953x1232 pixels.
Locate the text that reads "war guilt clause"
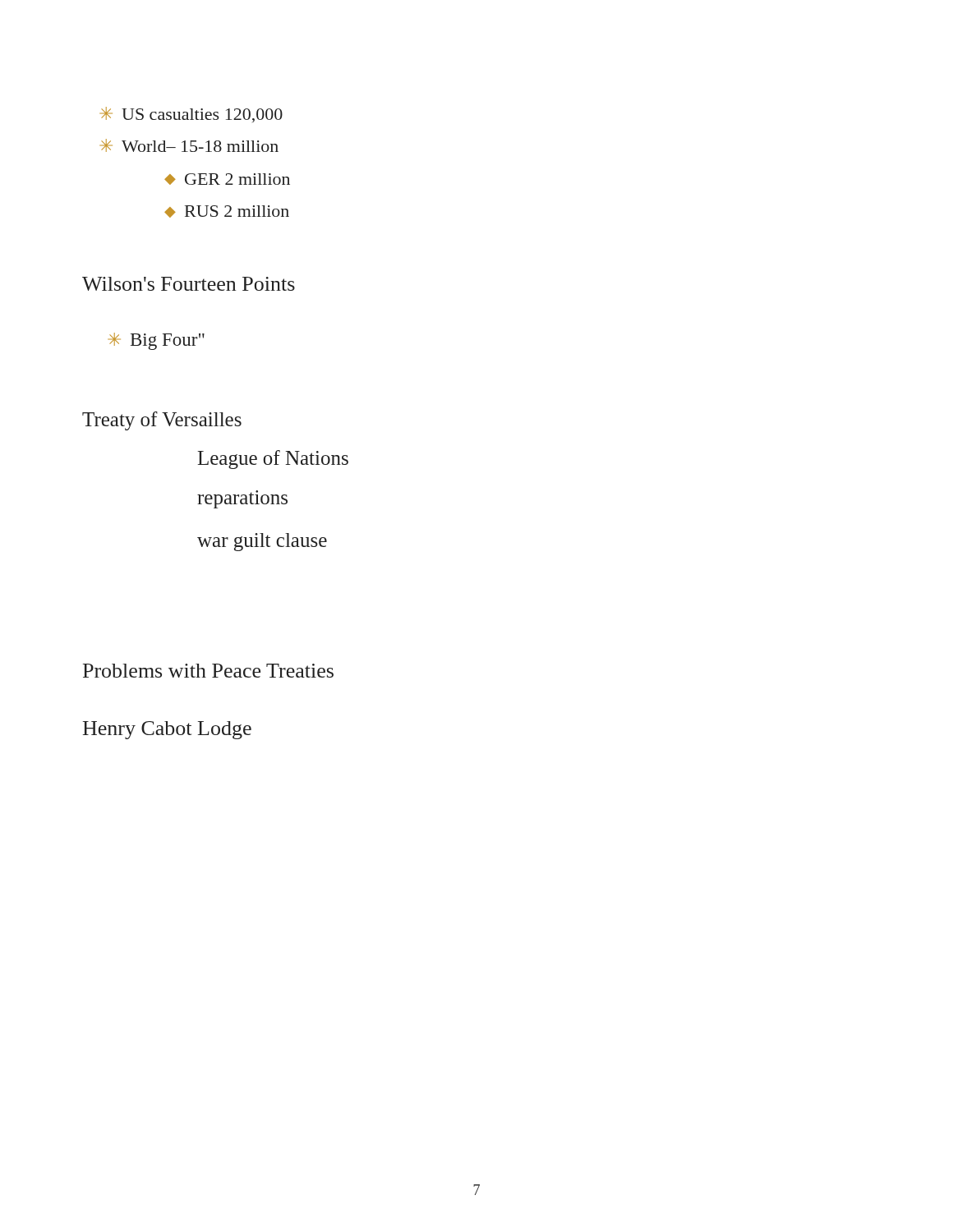point(262,540)
